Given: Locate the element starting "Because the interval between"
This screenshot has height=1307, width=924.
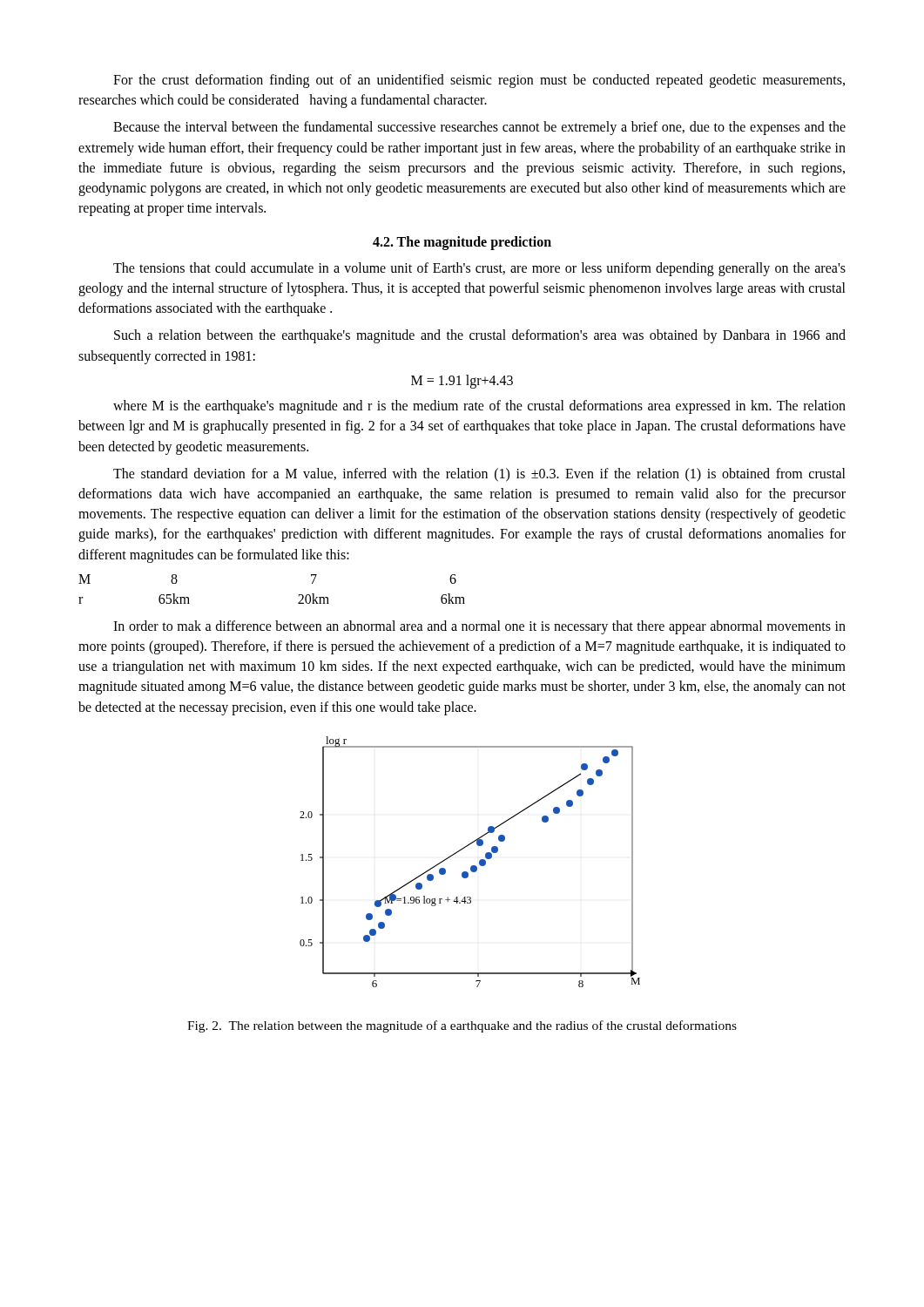Looking at the screenshot, I should coord(462,168).
